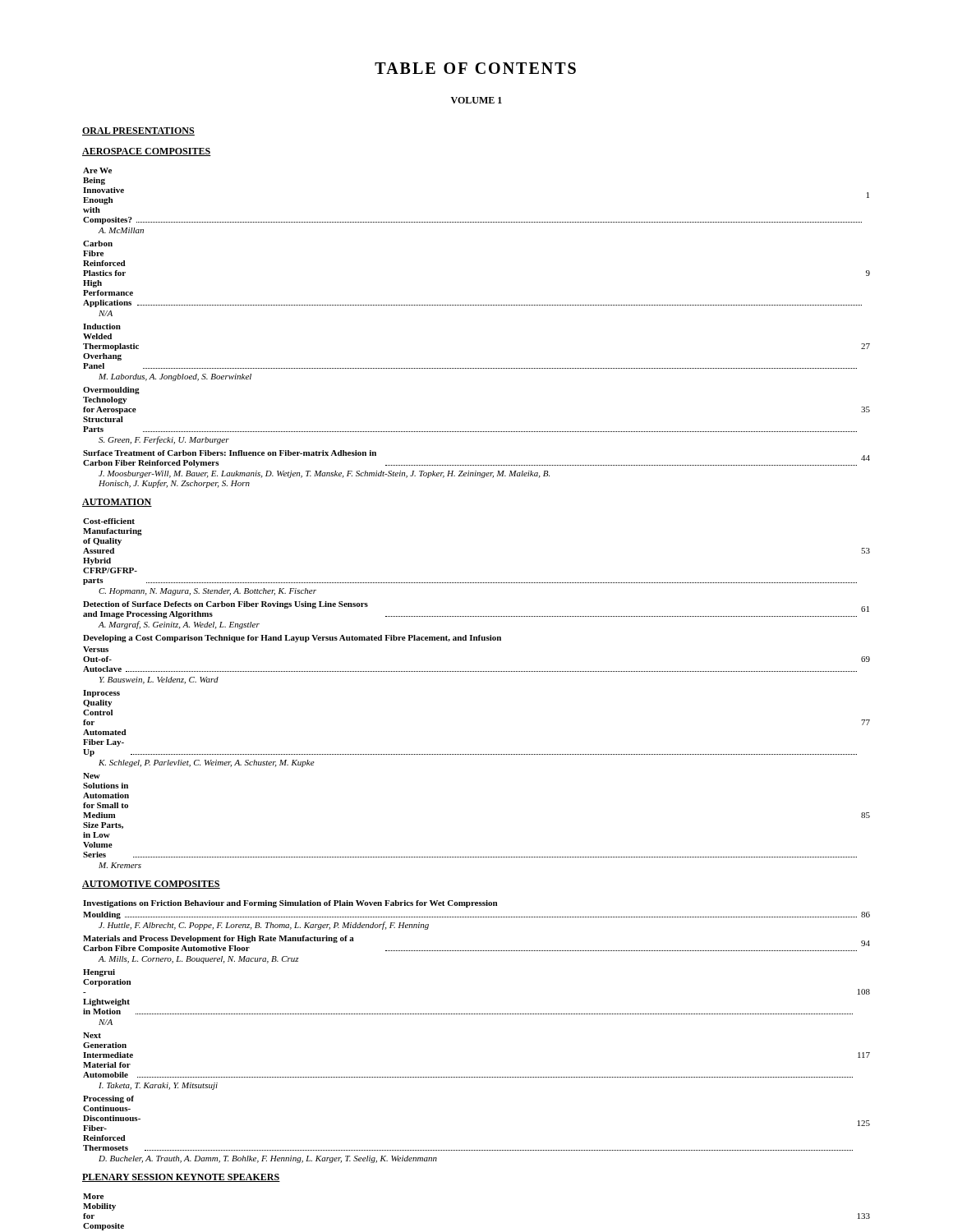Find the list item that says "Materials and Process Development for High Rate Manufacturing"
953x1232 pixels.
point(476,948)
